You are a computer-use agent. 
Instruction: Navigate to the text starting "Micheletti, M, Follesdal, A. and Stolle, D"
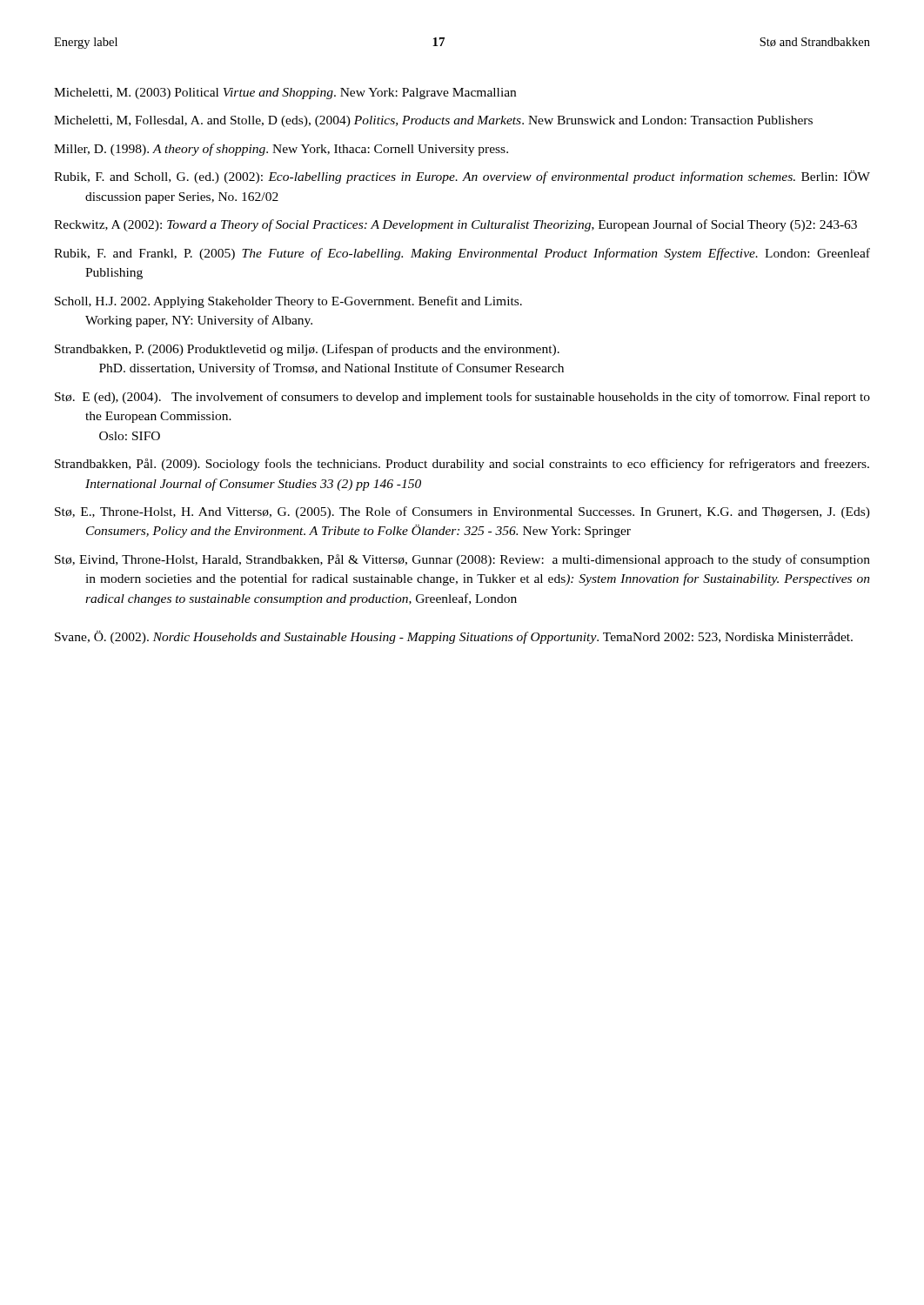tap(434, 120)
